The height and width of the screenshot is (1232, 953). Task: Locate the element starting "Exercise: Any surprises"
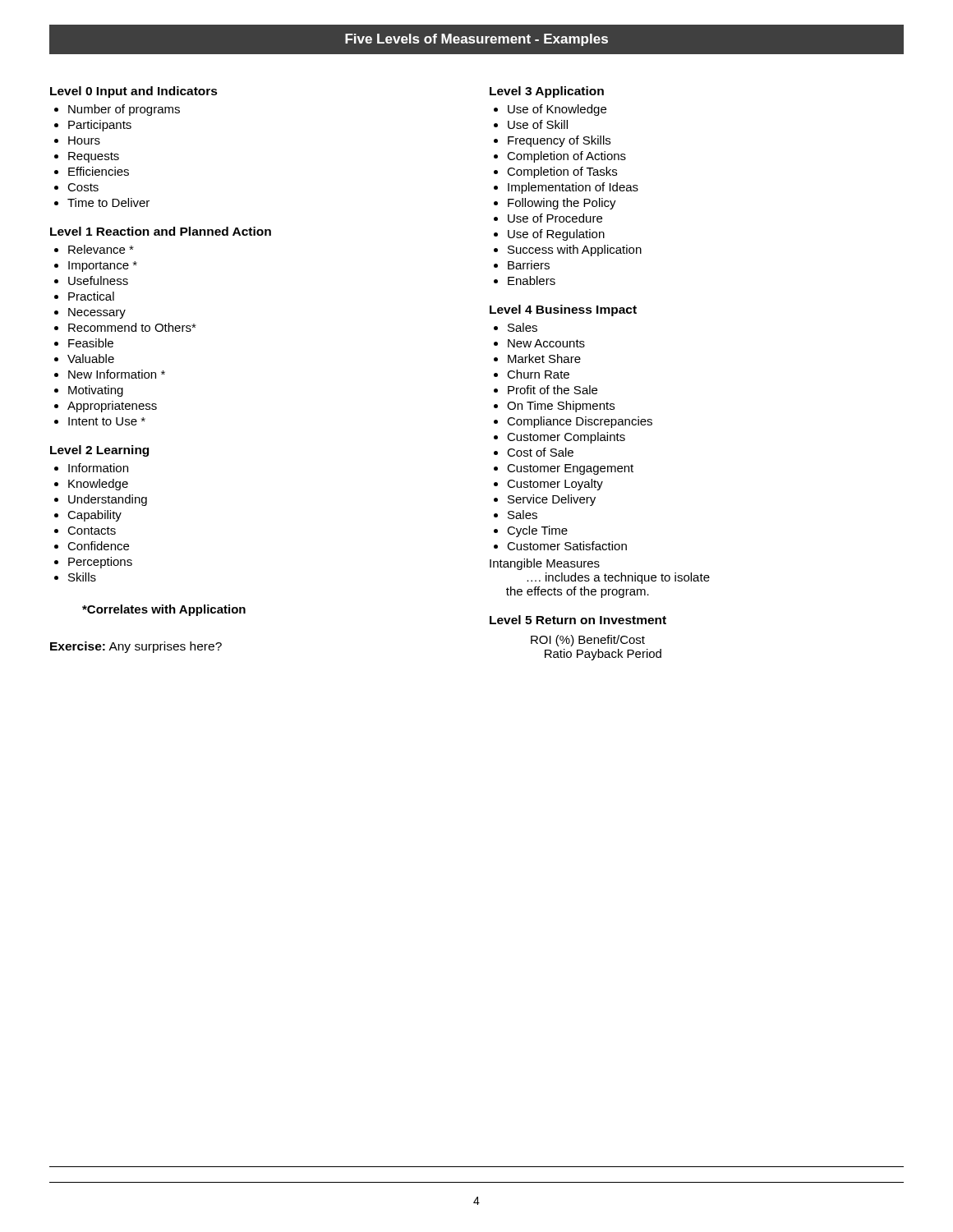136,647
